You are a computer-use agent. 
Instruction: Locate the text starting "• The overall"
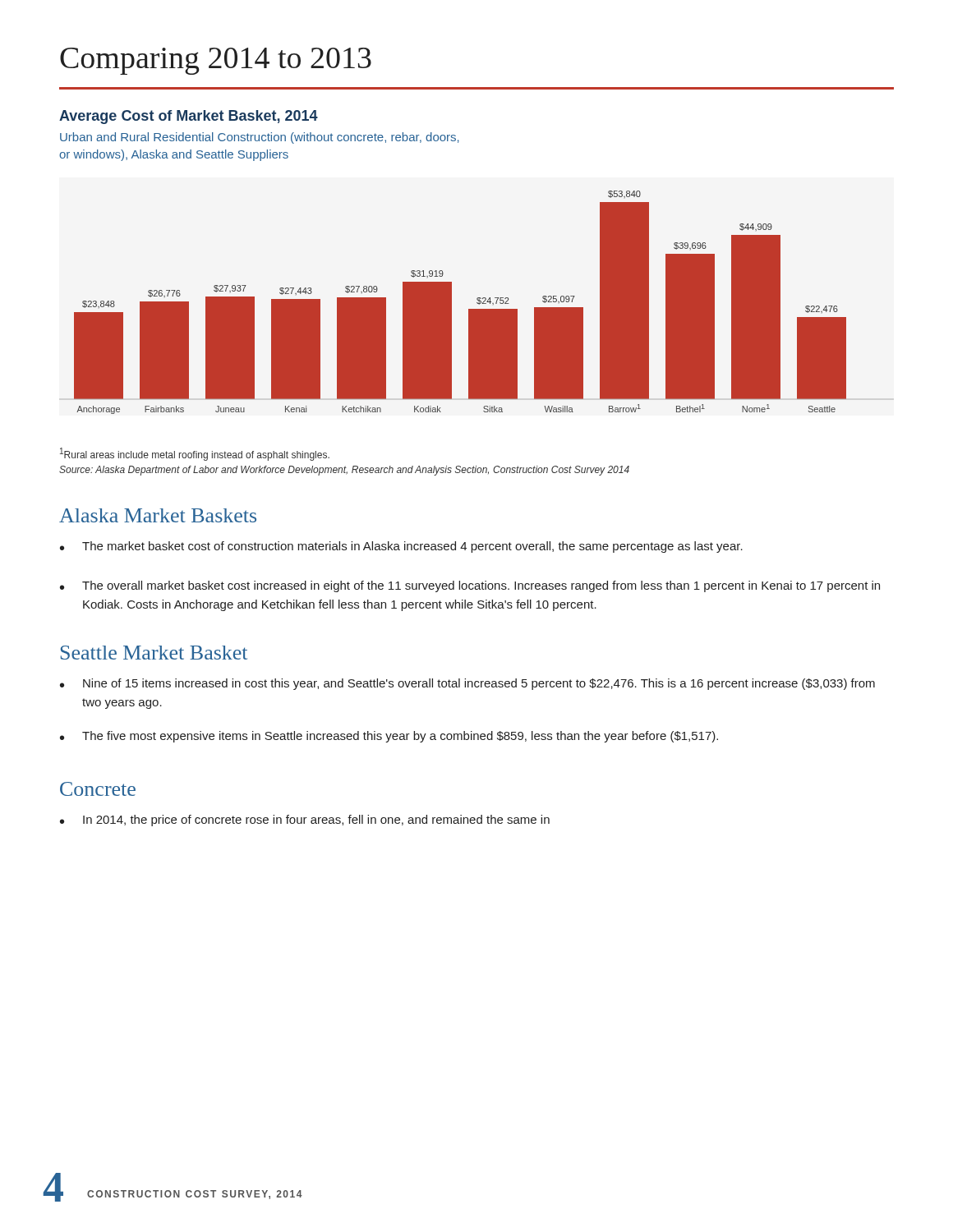(x=476, y=595)
